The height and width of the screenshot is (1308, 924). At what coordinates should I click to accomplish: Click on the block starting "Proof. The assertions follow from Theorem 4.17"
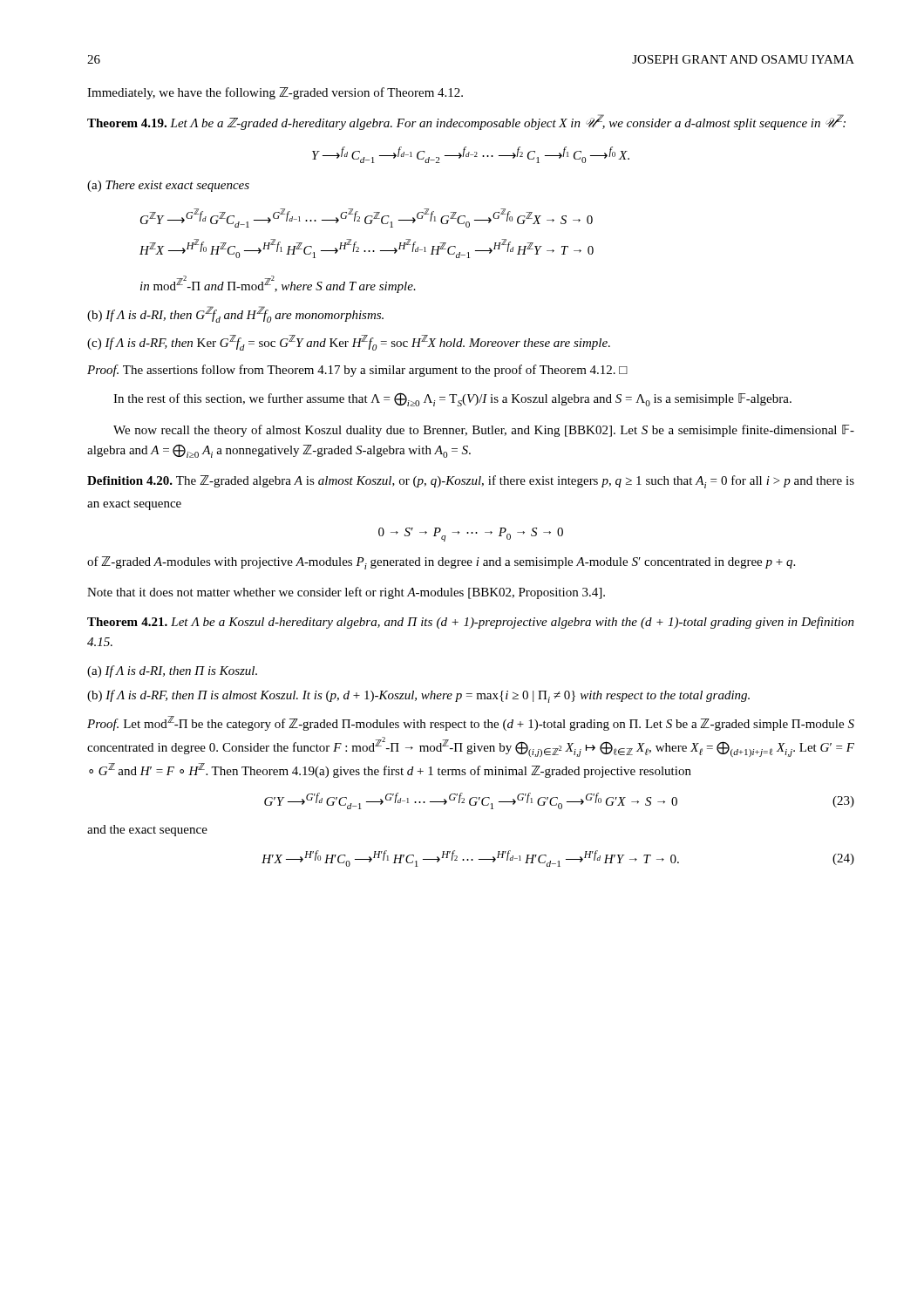tap(471, 370)
